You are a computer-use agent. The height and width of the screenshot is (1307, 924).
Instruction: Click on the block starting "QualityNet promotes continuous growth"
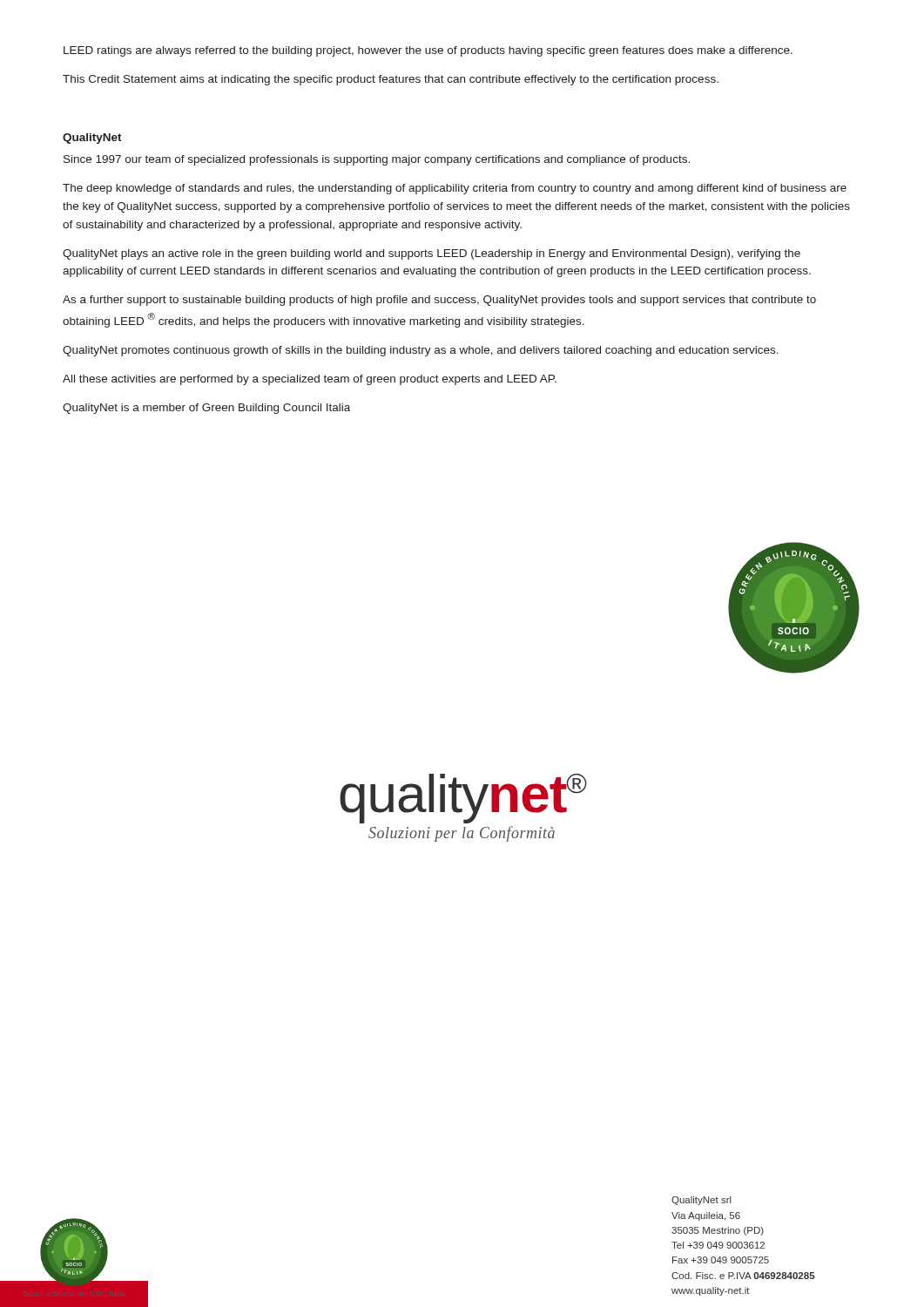pos(421,350)
